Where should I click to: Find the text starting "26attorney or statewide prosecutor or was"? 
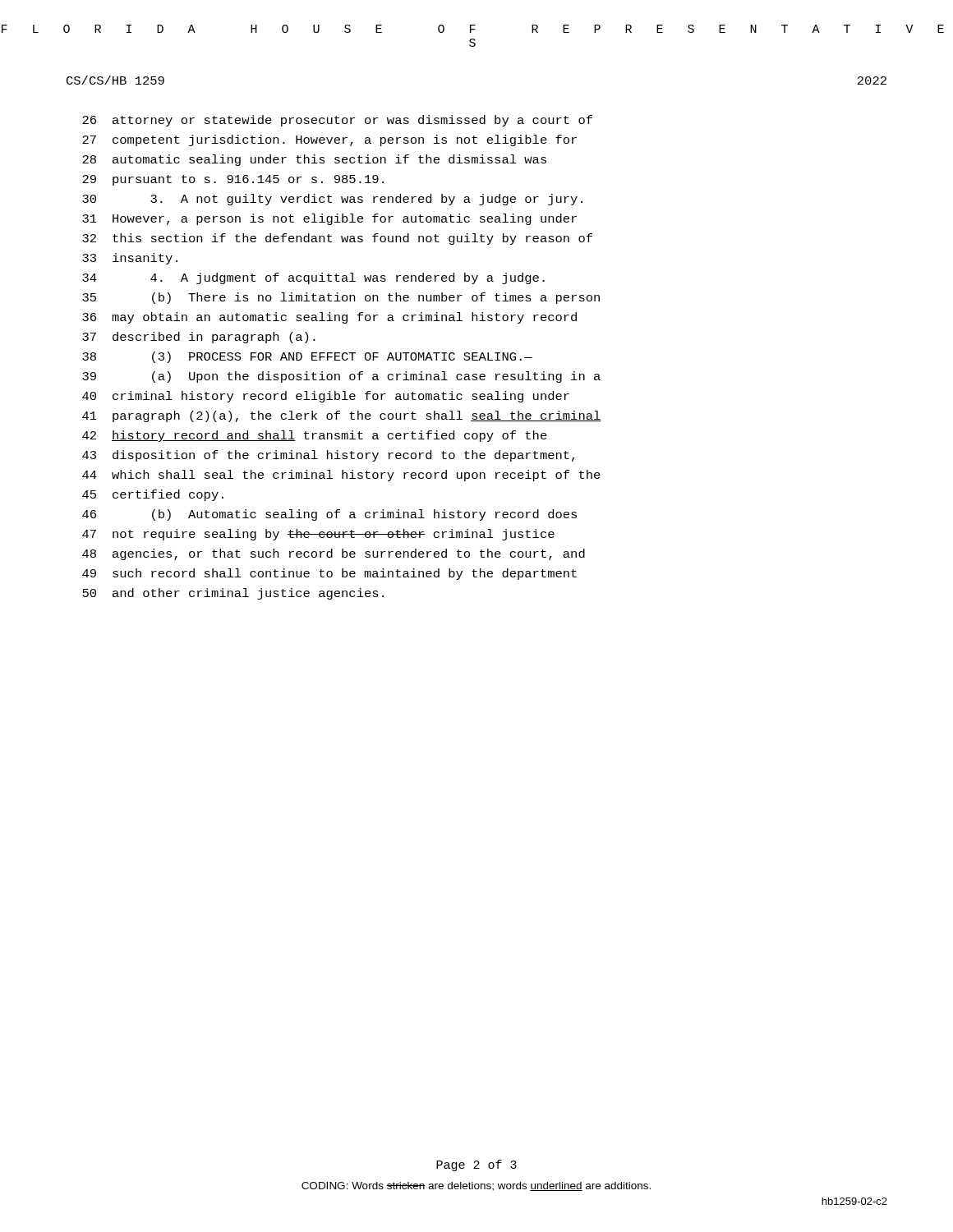[x=476, y=357]
